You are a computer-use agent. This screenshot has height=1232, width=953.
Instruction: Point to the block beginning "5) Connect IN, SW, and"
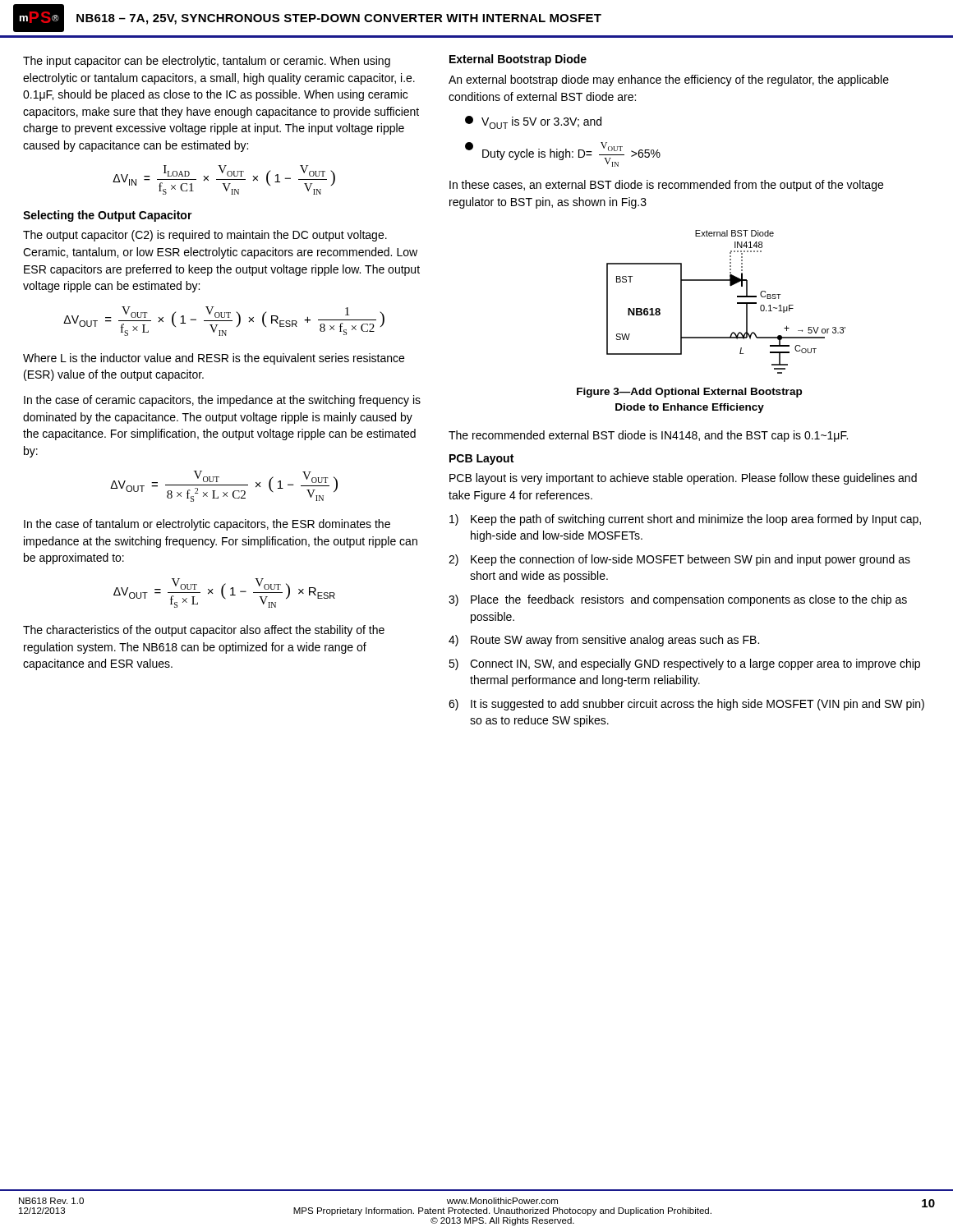(x=689, y=672)
